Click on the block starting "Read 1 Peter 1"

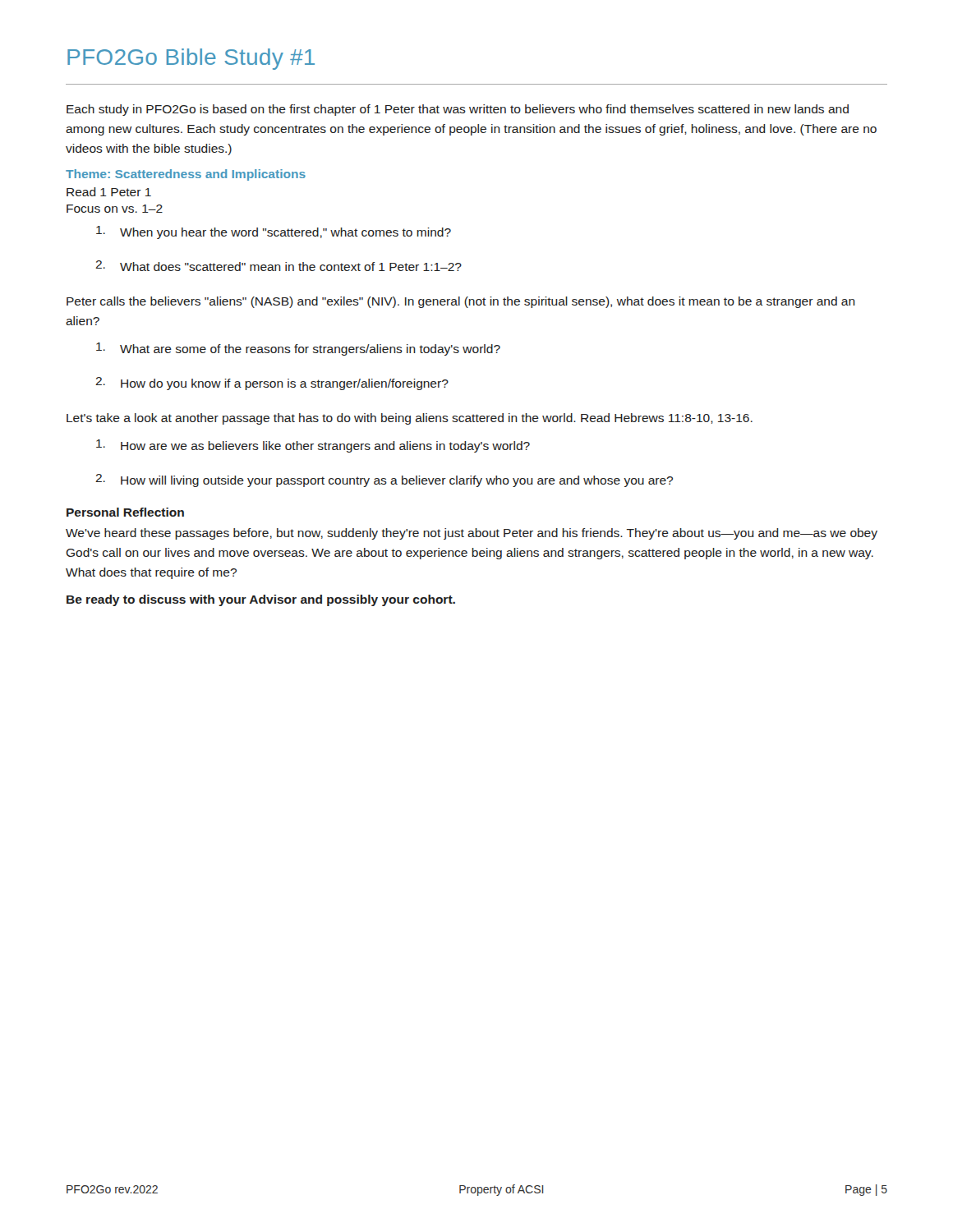pyautogui.click(x=109, y=192)
